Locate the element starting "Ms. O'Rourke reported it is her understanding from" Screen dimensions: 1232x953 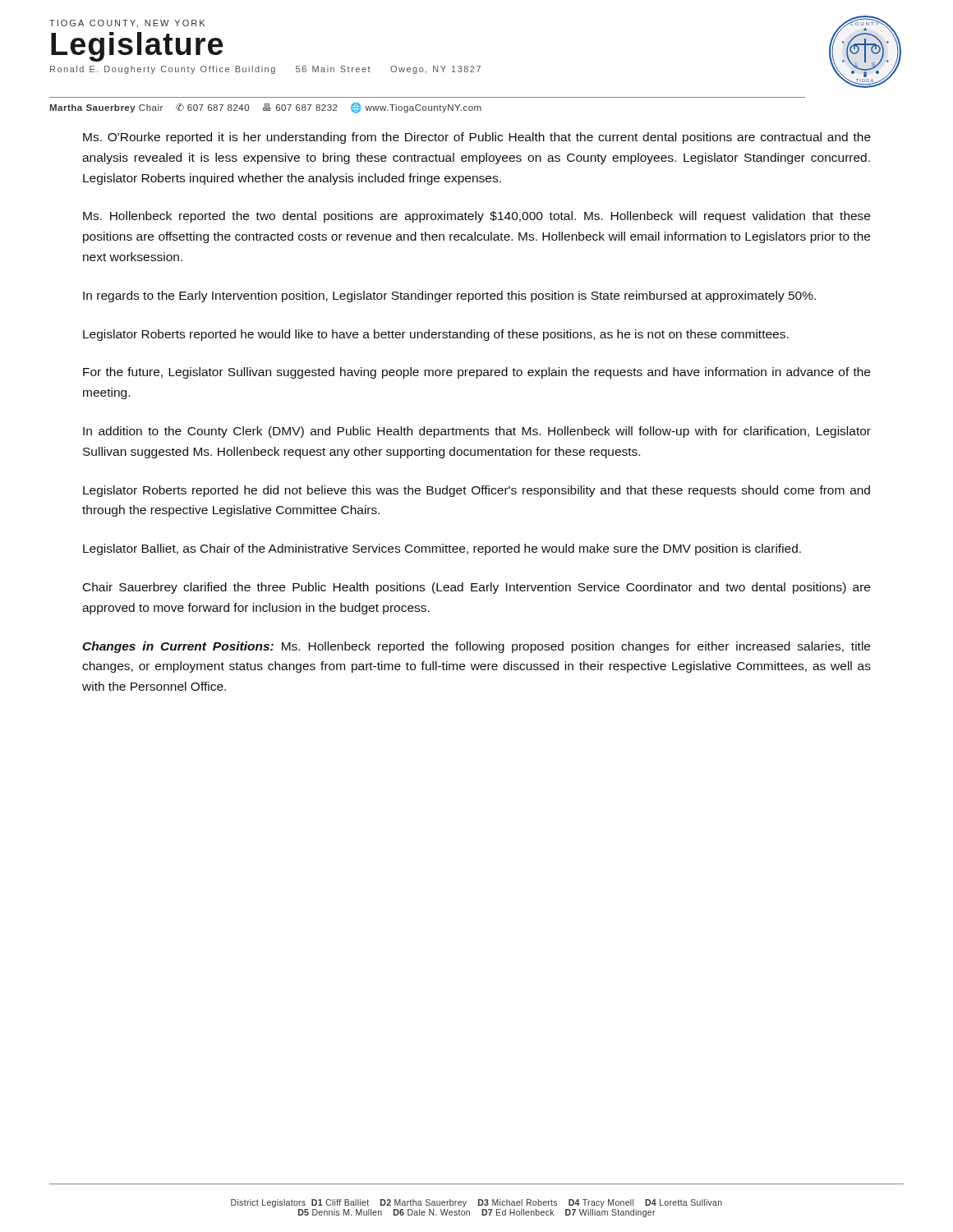(x=476, y=157)
